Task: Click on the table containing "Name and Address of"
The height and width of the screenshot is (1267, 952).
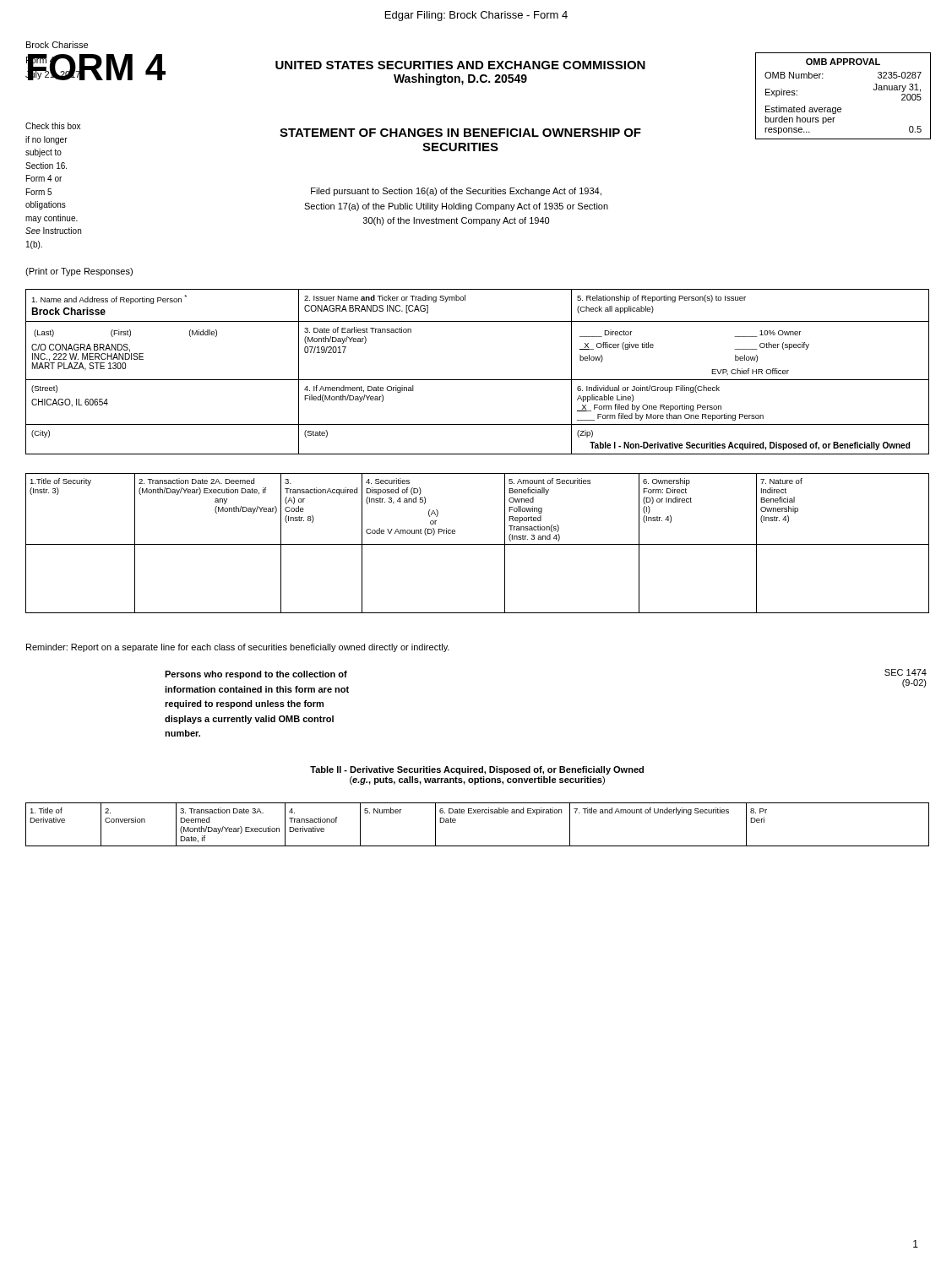Action: click(477, 372)
